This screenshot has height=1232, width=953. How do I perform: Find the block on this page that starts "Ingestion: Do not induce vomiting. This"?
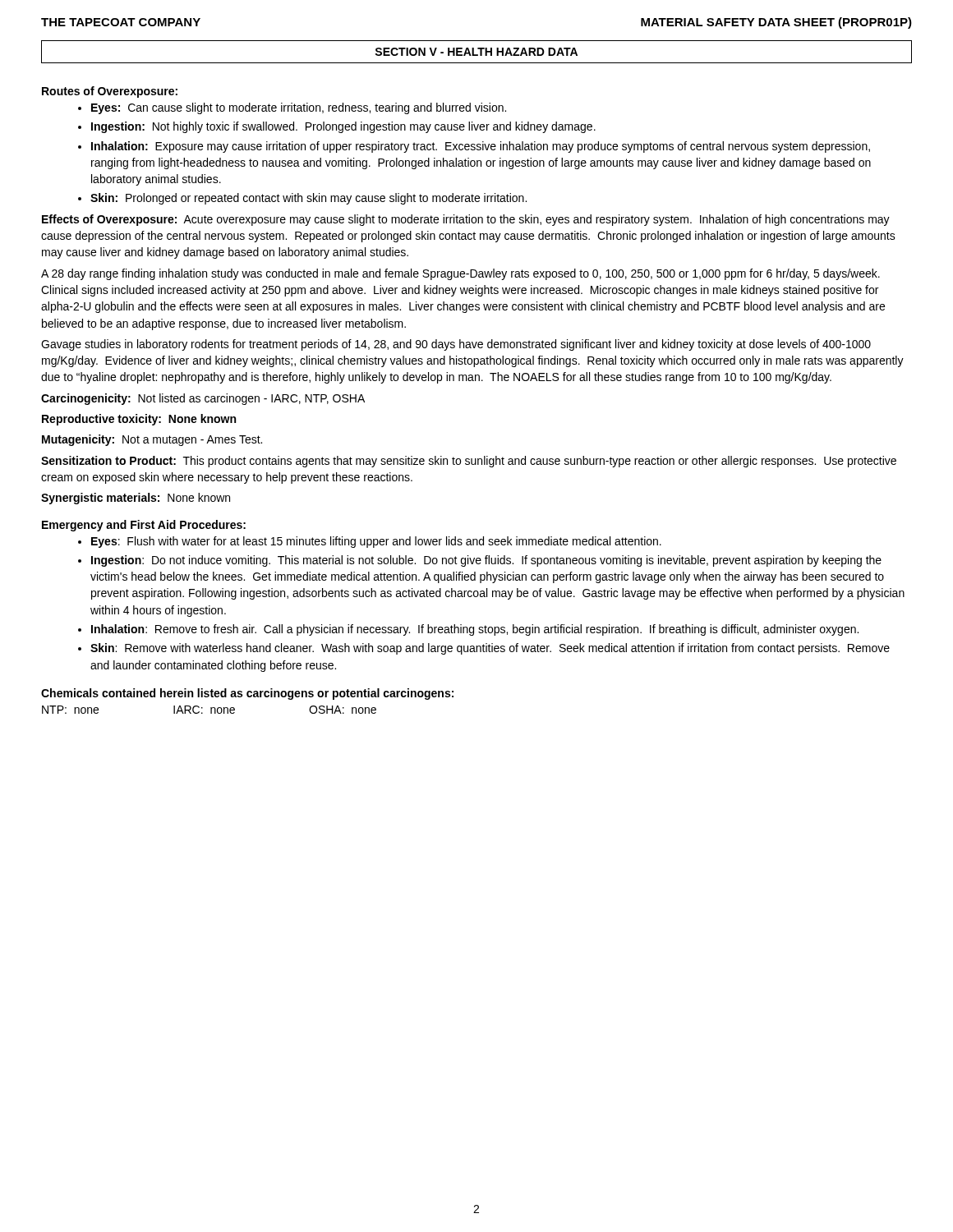tap(501, 585)
